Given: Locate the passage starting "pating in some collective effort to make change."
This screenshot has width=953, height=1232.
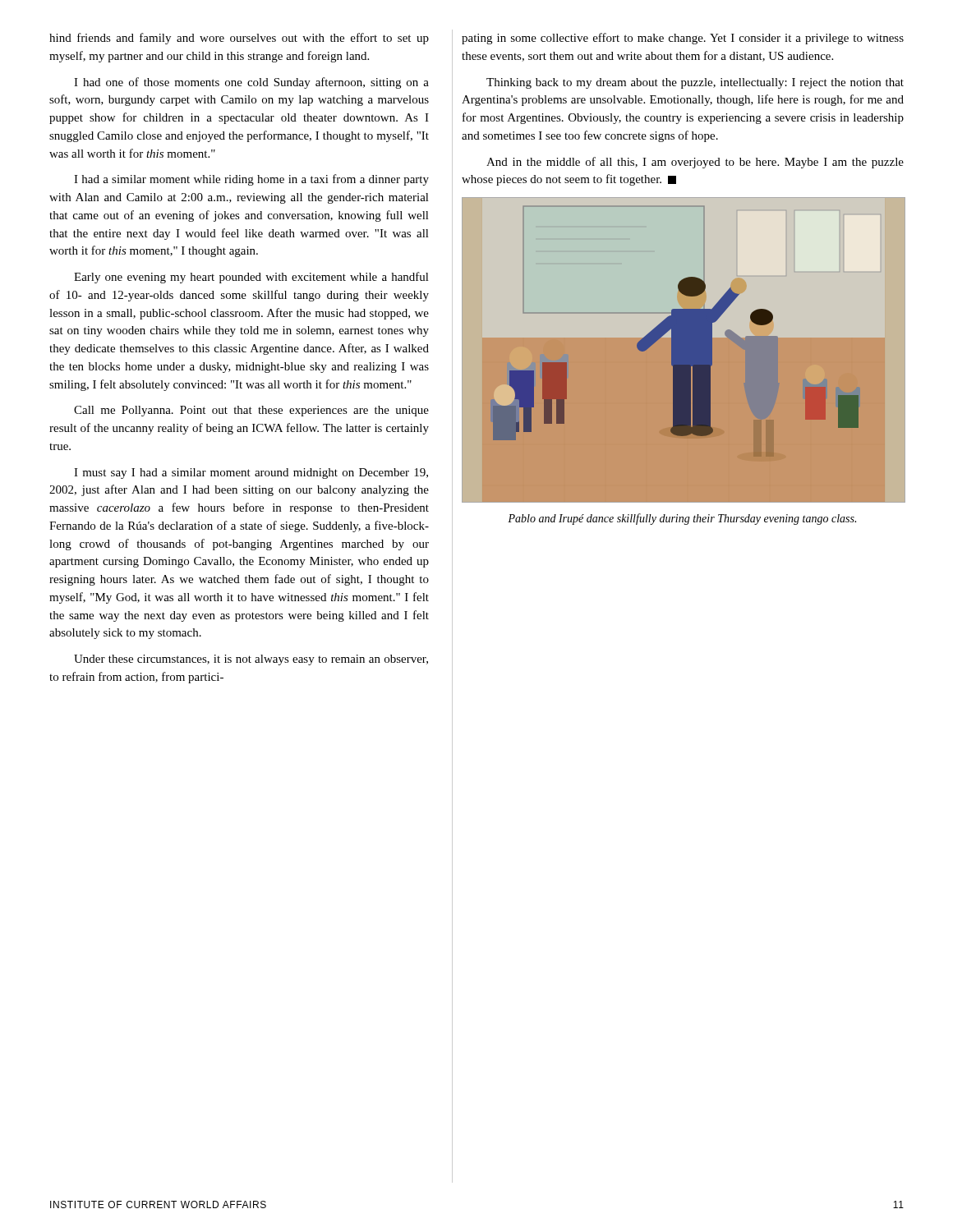Looking at the screenshot, I should (683, 109).
